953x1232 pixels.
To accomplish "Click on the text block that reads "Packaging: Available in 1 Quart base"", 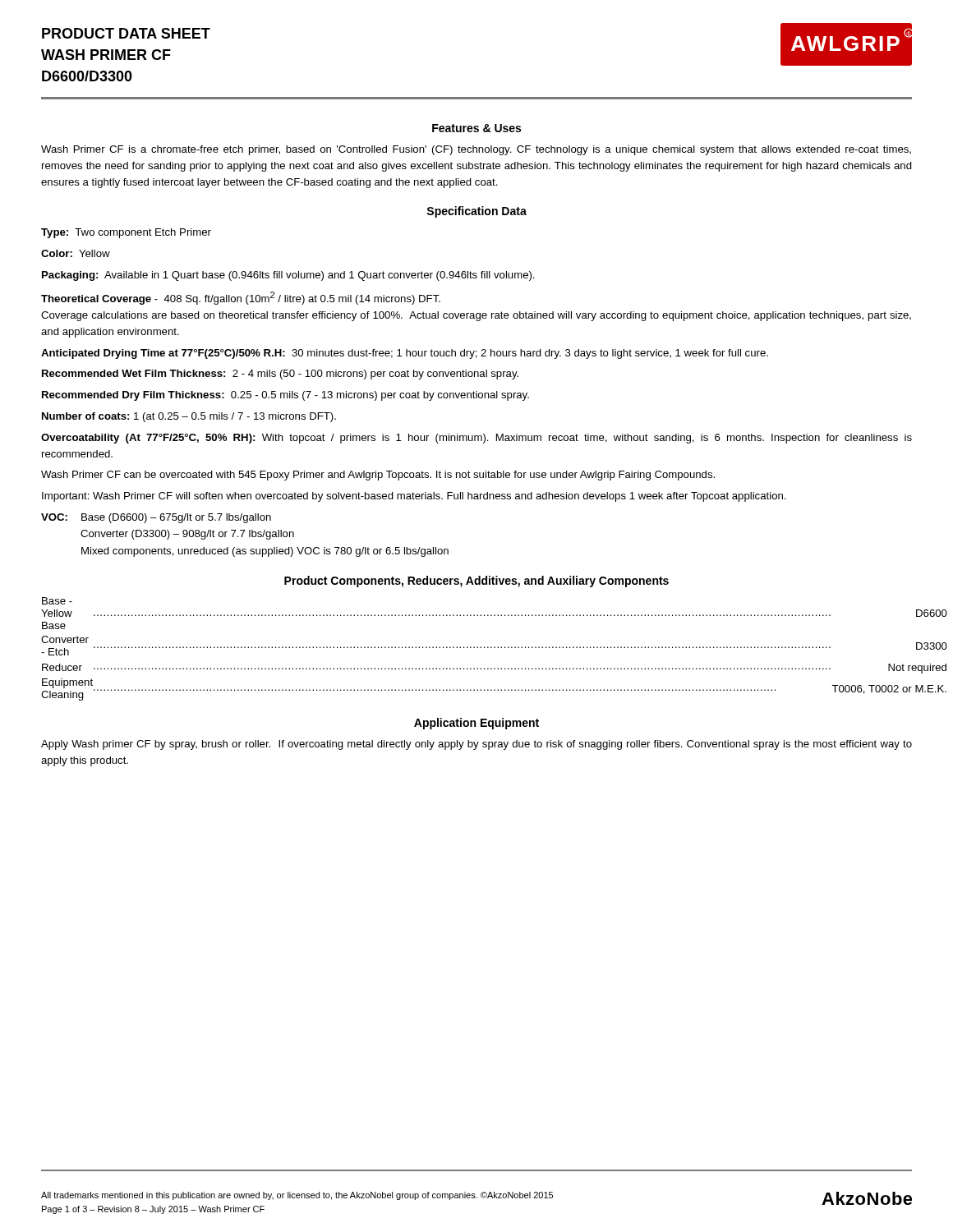I will pyautogui.click(x=288, y=275).
